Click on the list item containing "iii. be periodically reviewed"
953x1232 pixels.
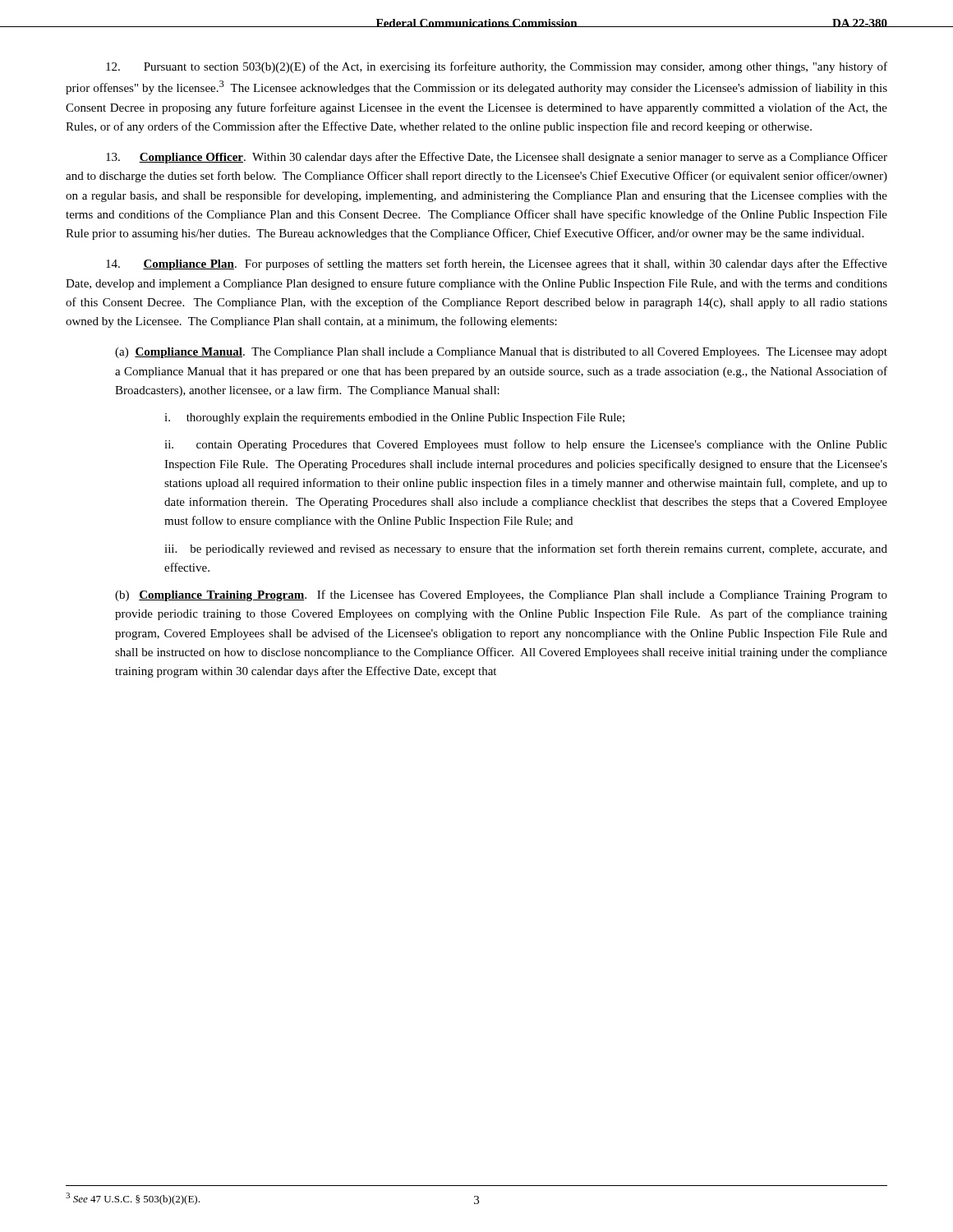coord(526,558)
